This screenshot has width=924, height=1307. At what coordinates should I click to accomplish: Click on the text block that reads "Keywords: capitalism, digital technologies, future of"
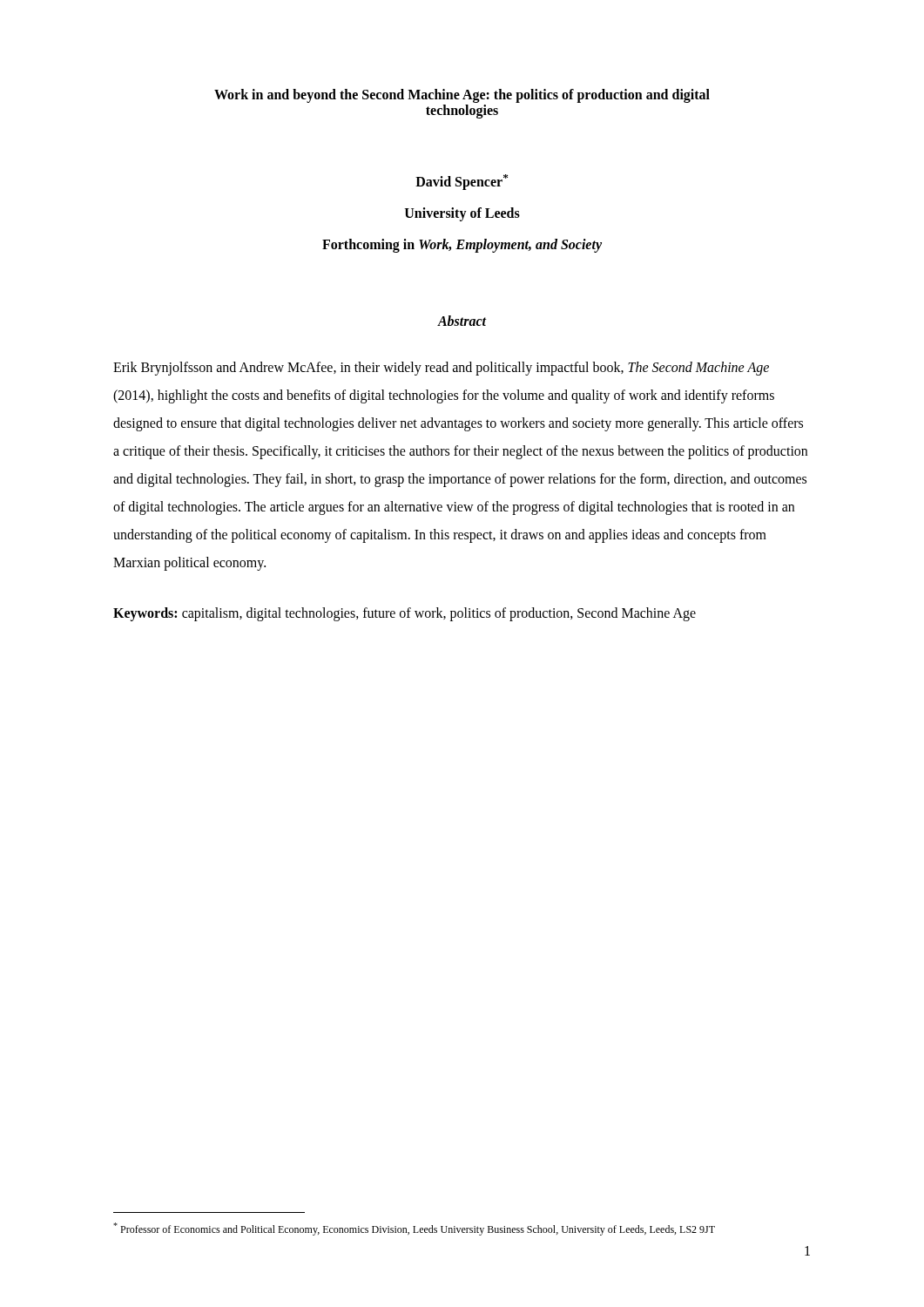coord(405,613)
